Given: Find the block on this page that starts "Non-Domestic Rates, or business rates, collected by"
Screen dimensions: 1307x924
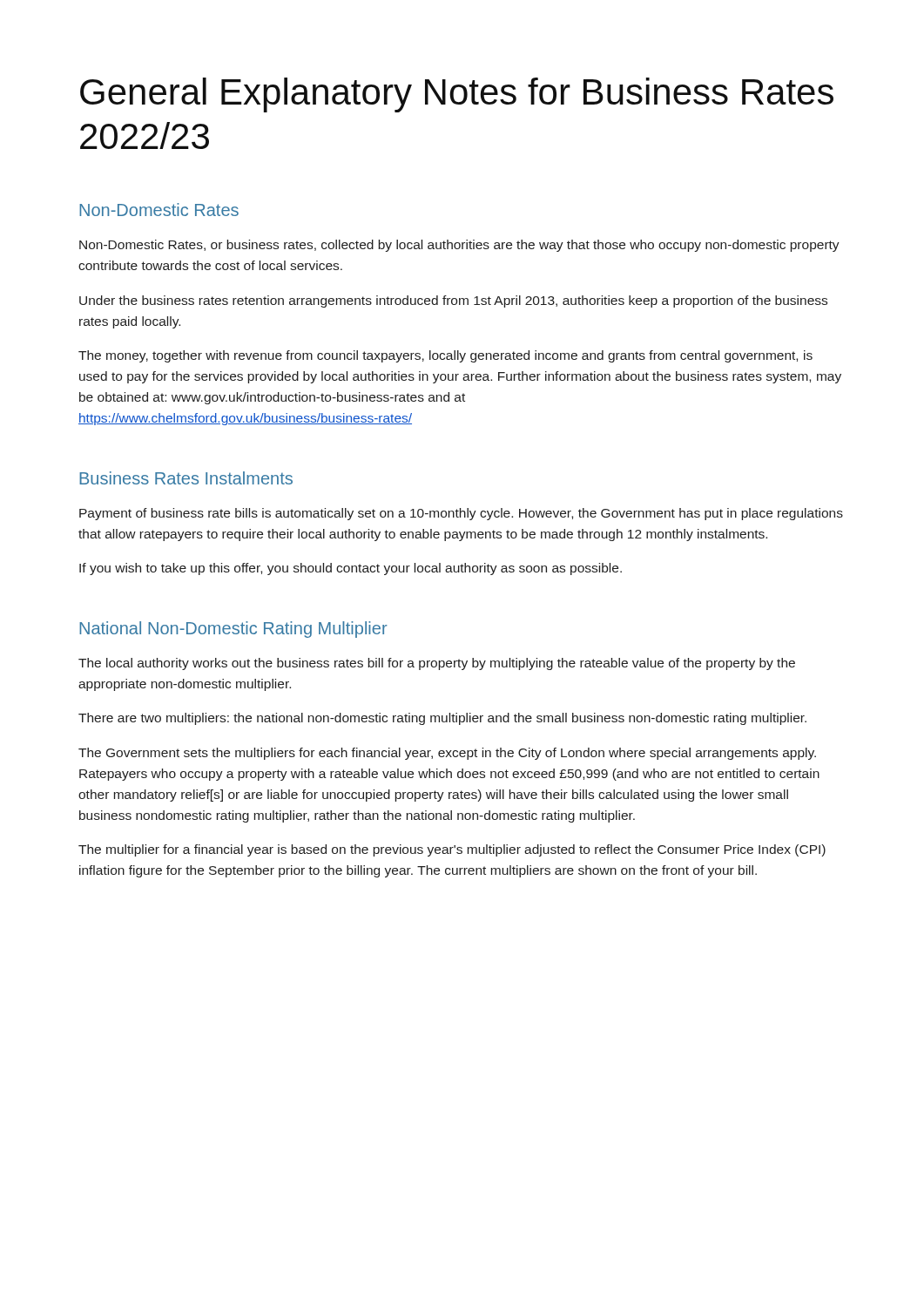Looking at the screenshot, I should click(x=462, y=255).
